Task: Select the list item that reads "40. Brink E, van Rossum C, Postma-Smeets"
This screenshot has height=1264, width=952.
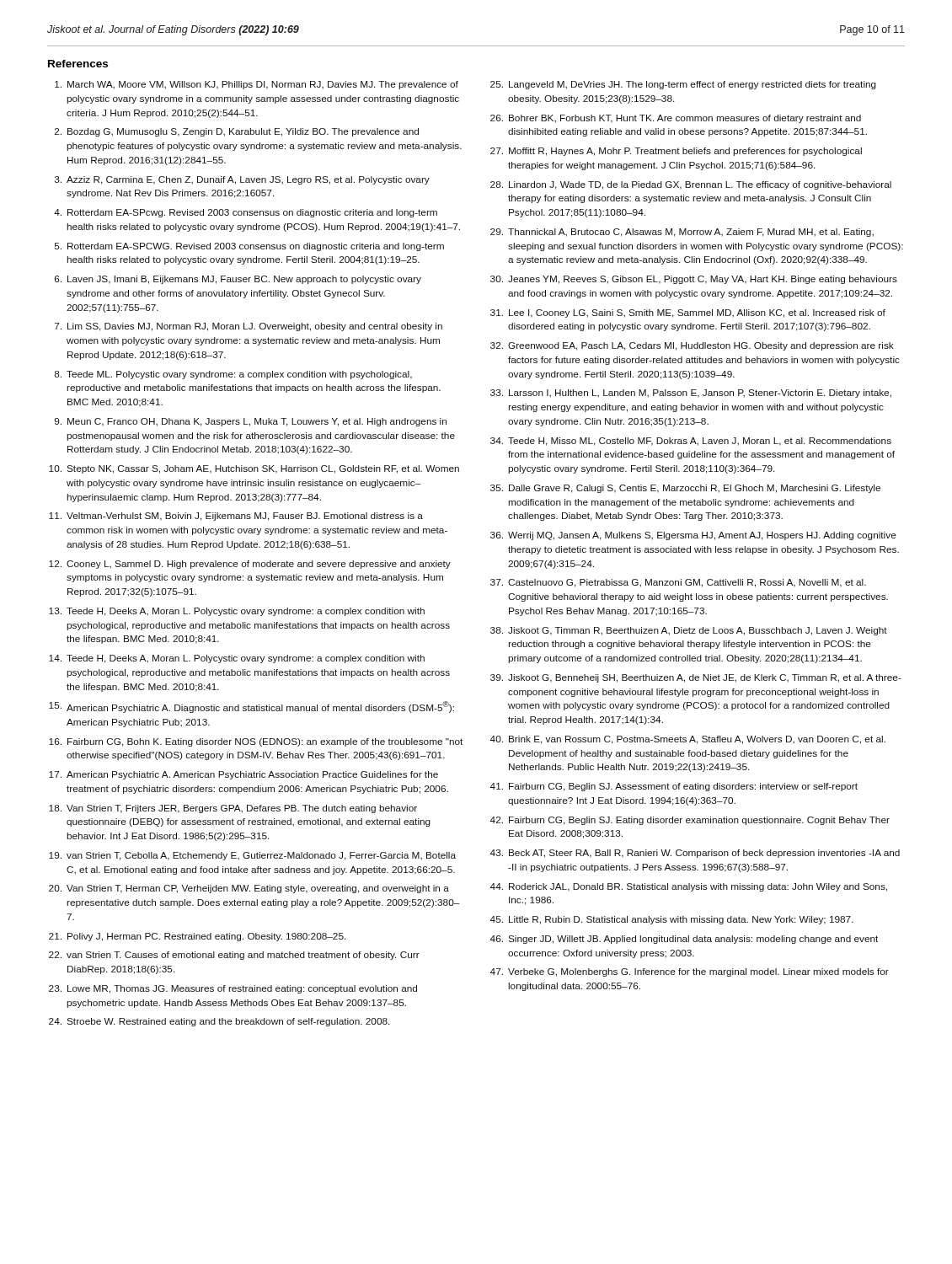Action: [697, 753]
